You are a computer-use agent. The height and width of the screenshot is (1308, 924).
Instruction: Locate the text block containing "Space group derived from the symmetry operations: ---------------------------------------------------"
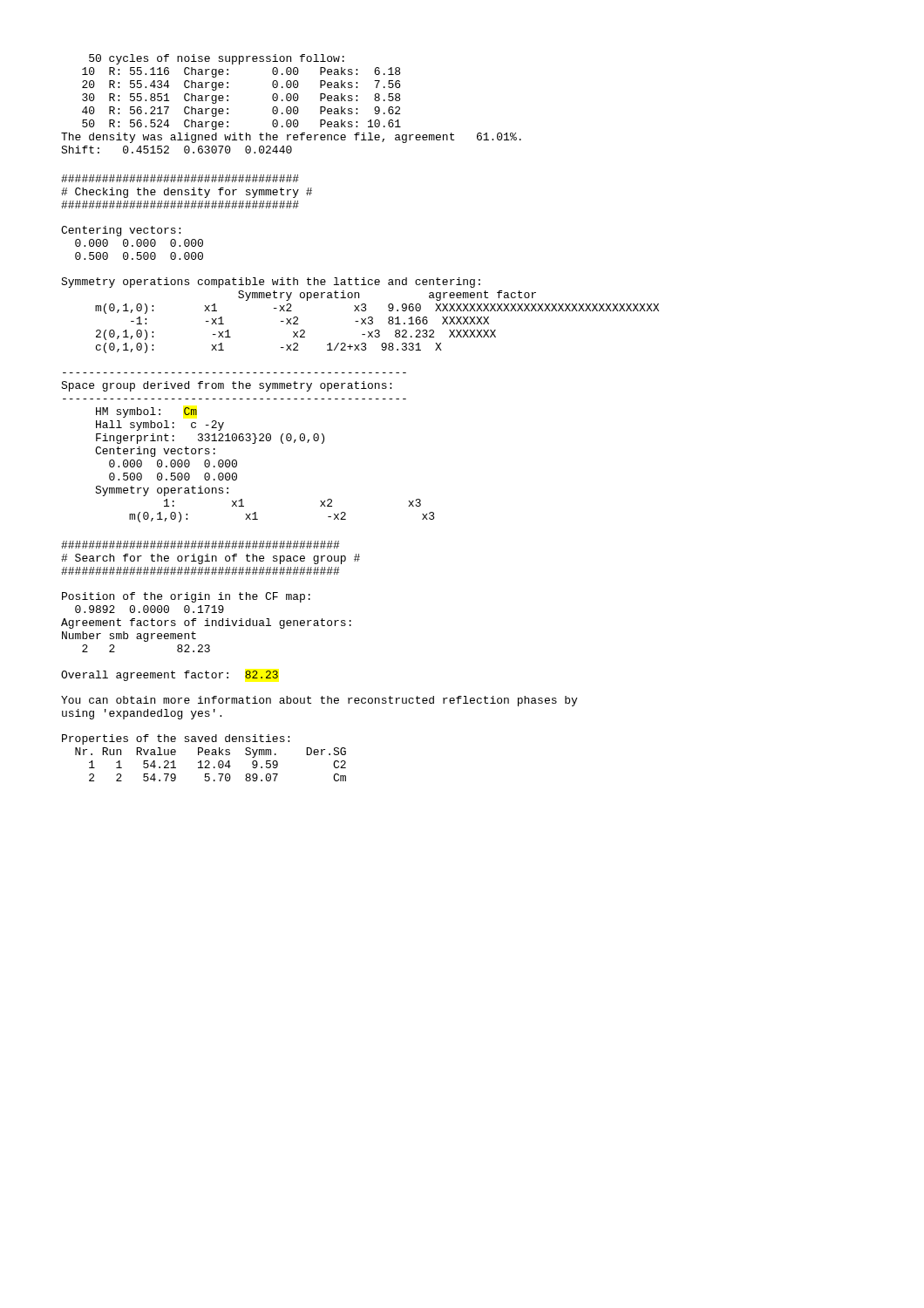click(x=226, y=386)
